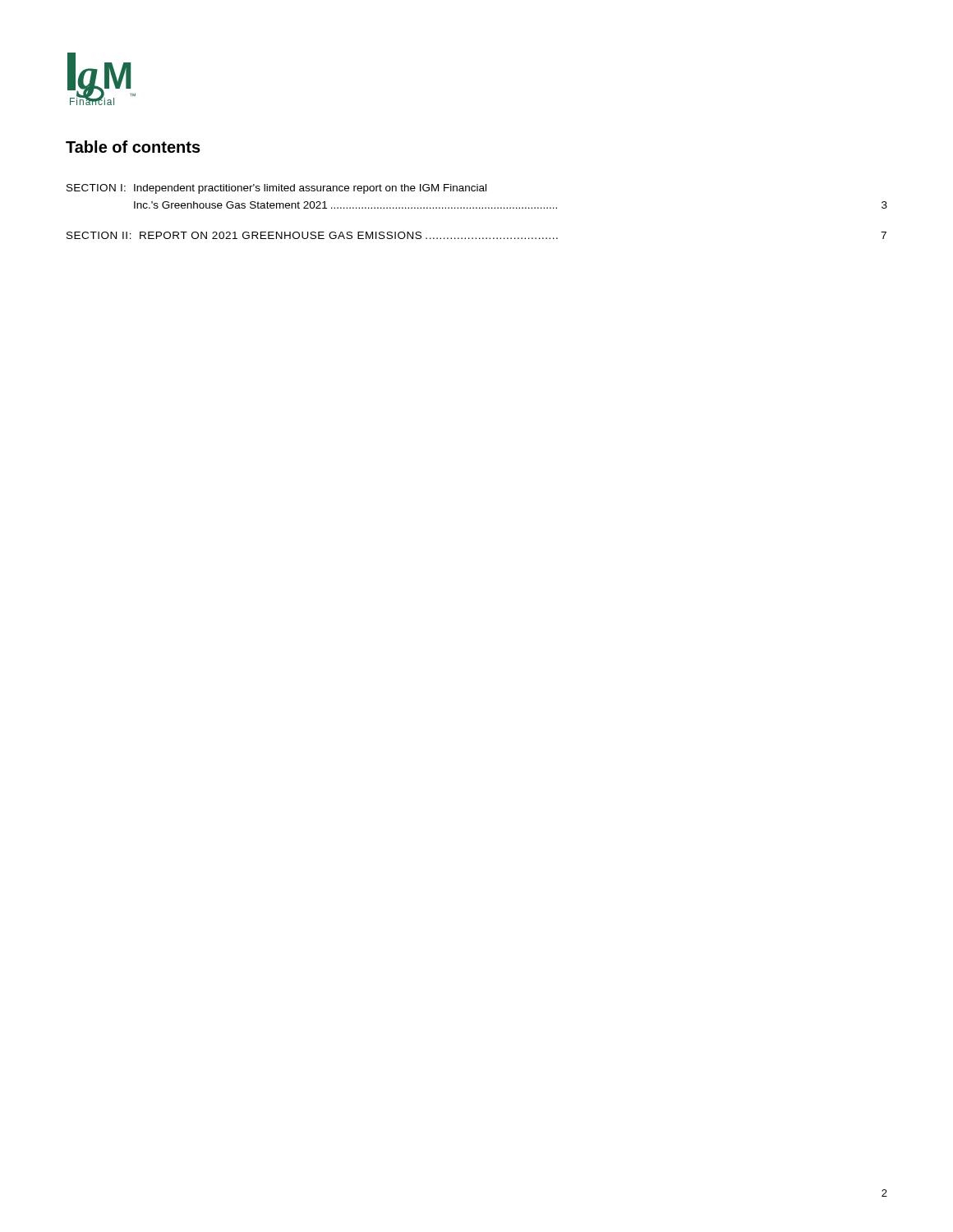This screenshot has width=953, height=1232.
Task: Click on the list item that reads "Section I: Independent practitioner's limited assurance"
Action: (476, 197)
